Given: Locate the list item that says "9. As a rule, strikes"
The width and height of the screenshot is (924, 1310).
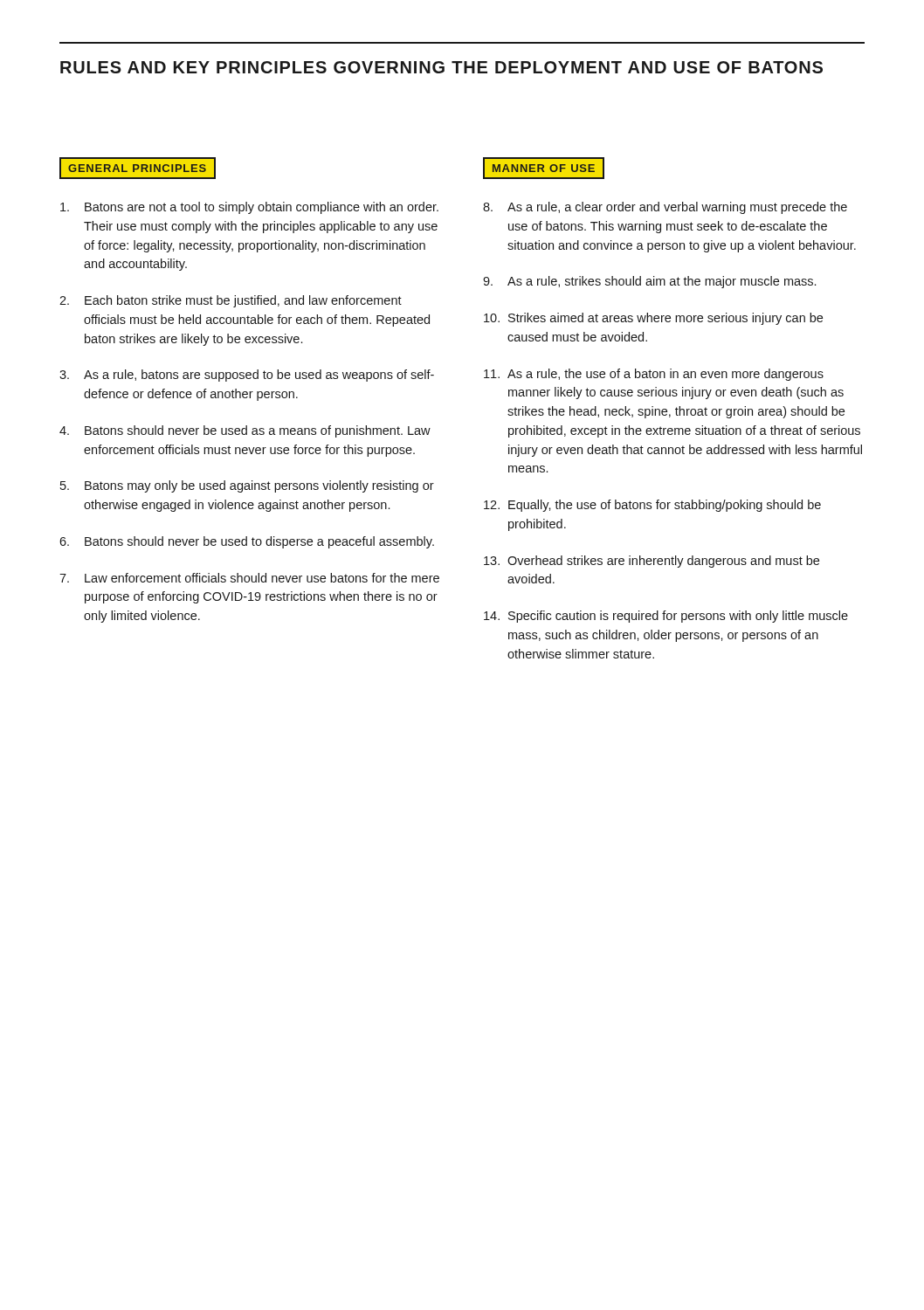Looking at the screenshot, I should click(674, 282).
